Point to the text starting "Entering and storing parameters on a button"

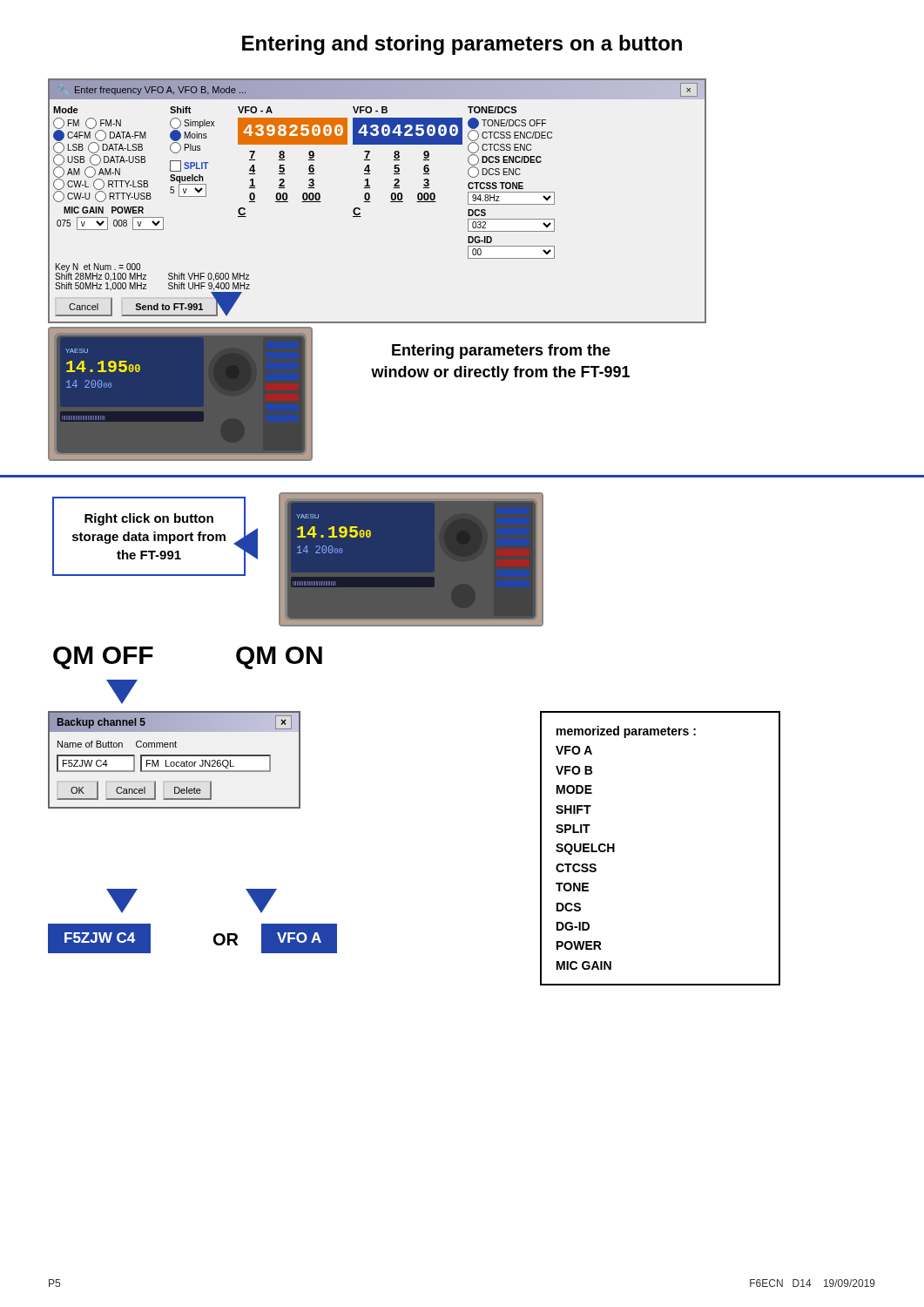(462, 43)
